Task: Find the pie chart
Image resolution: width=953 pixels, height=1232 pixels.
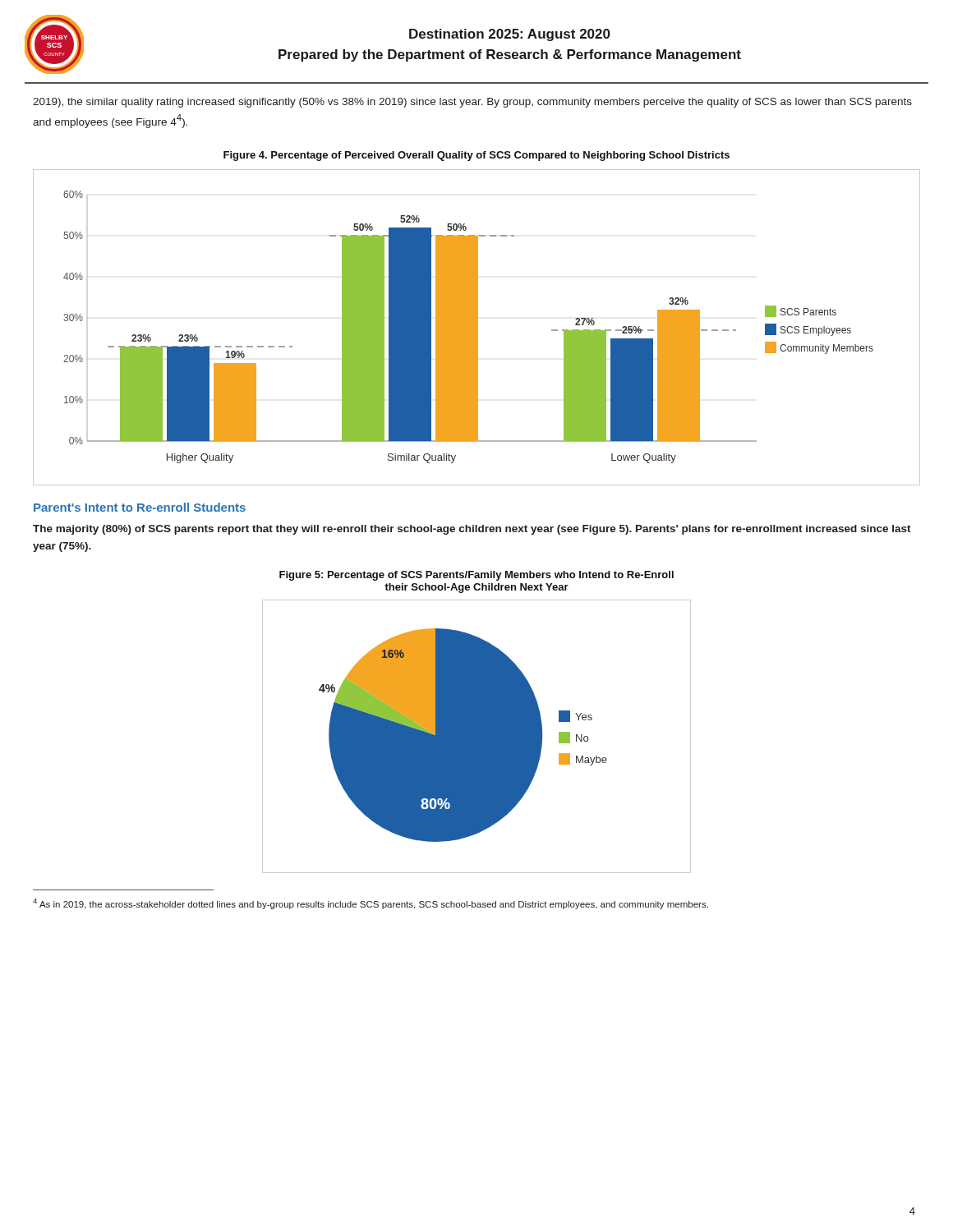Action: (476, 736)
